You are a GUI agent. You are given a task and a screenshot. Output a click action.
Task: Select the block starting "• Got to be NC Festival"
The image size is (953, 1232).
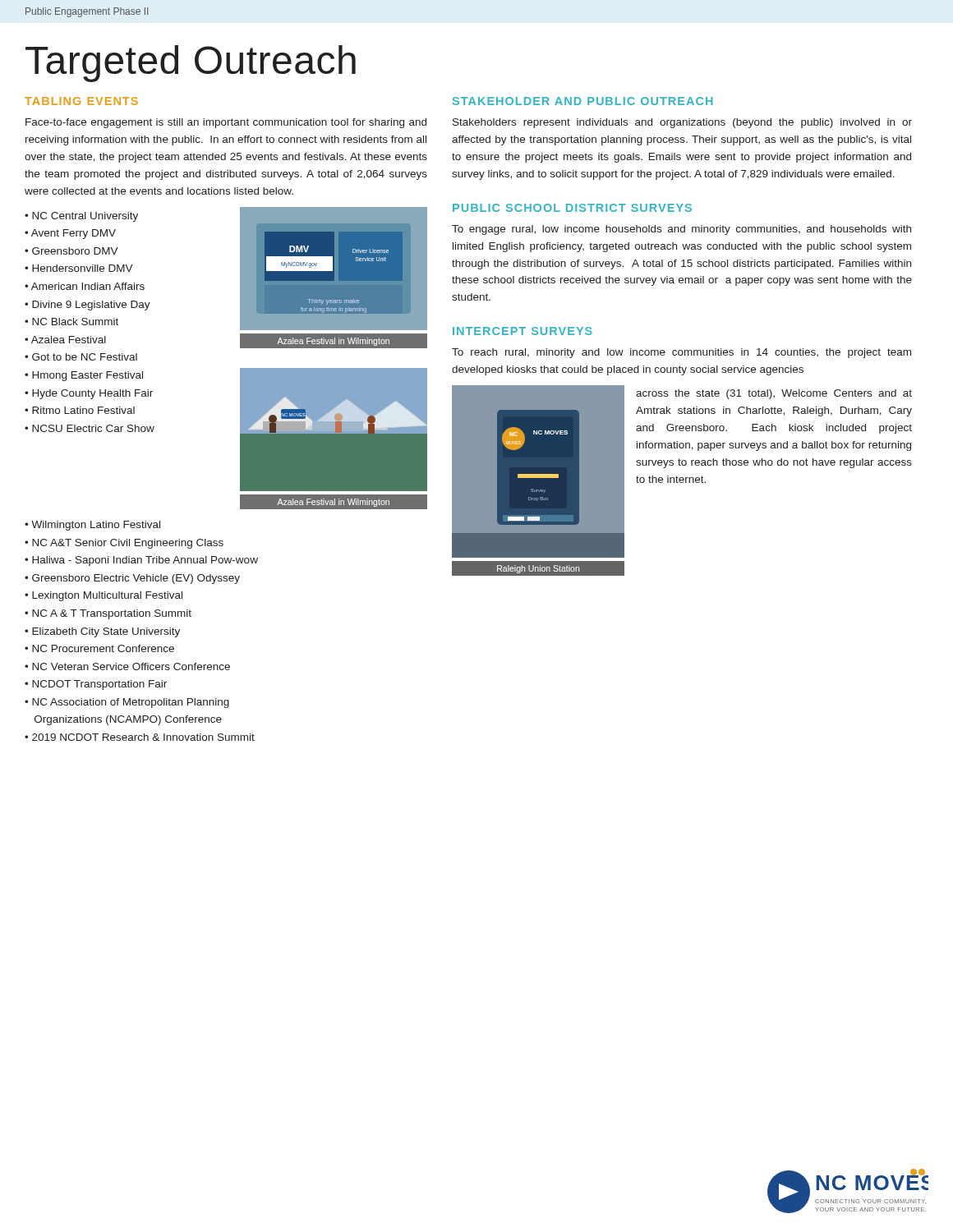81,357
